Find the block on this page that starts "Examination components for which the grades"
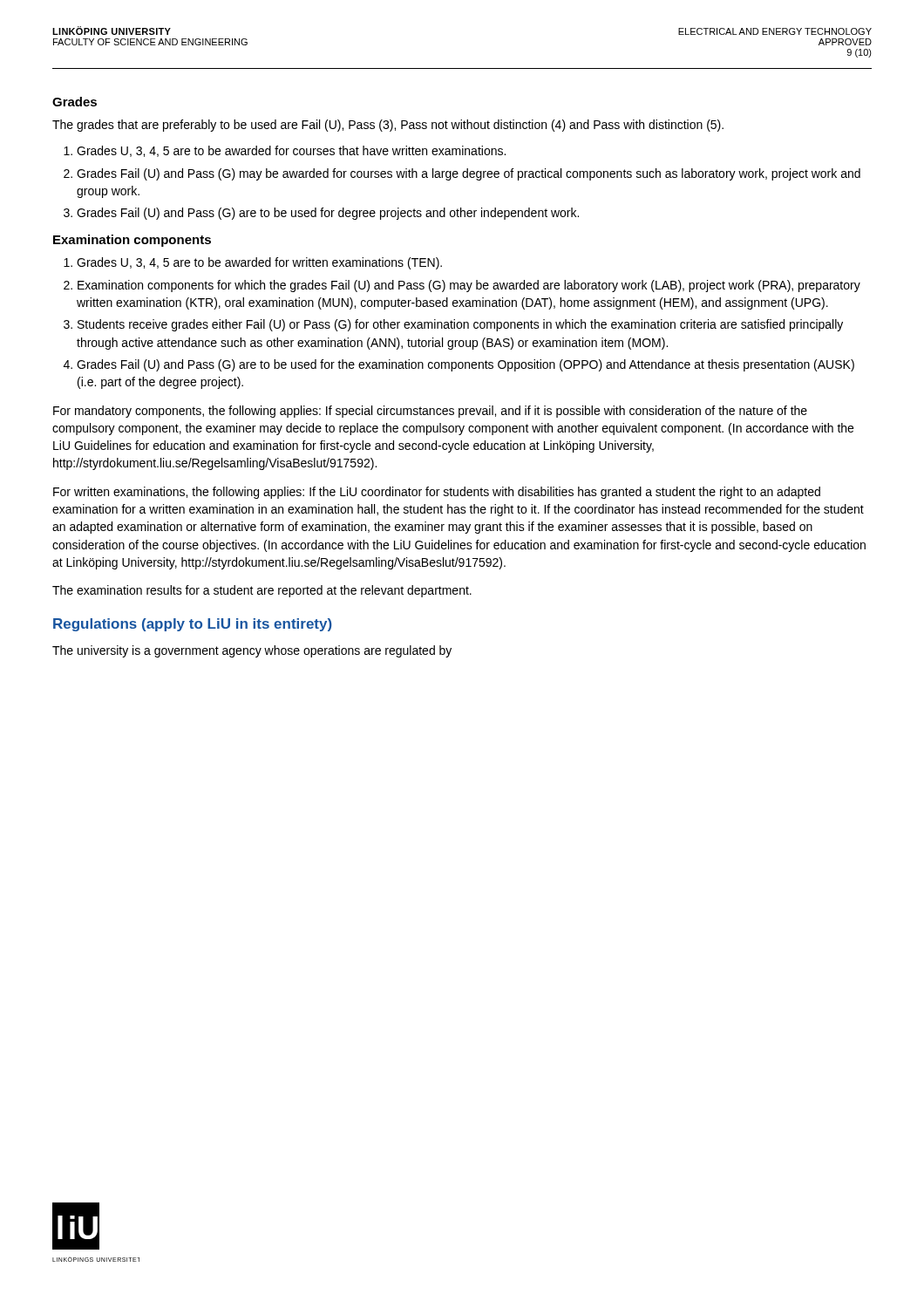 (468, 294)
